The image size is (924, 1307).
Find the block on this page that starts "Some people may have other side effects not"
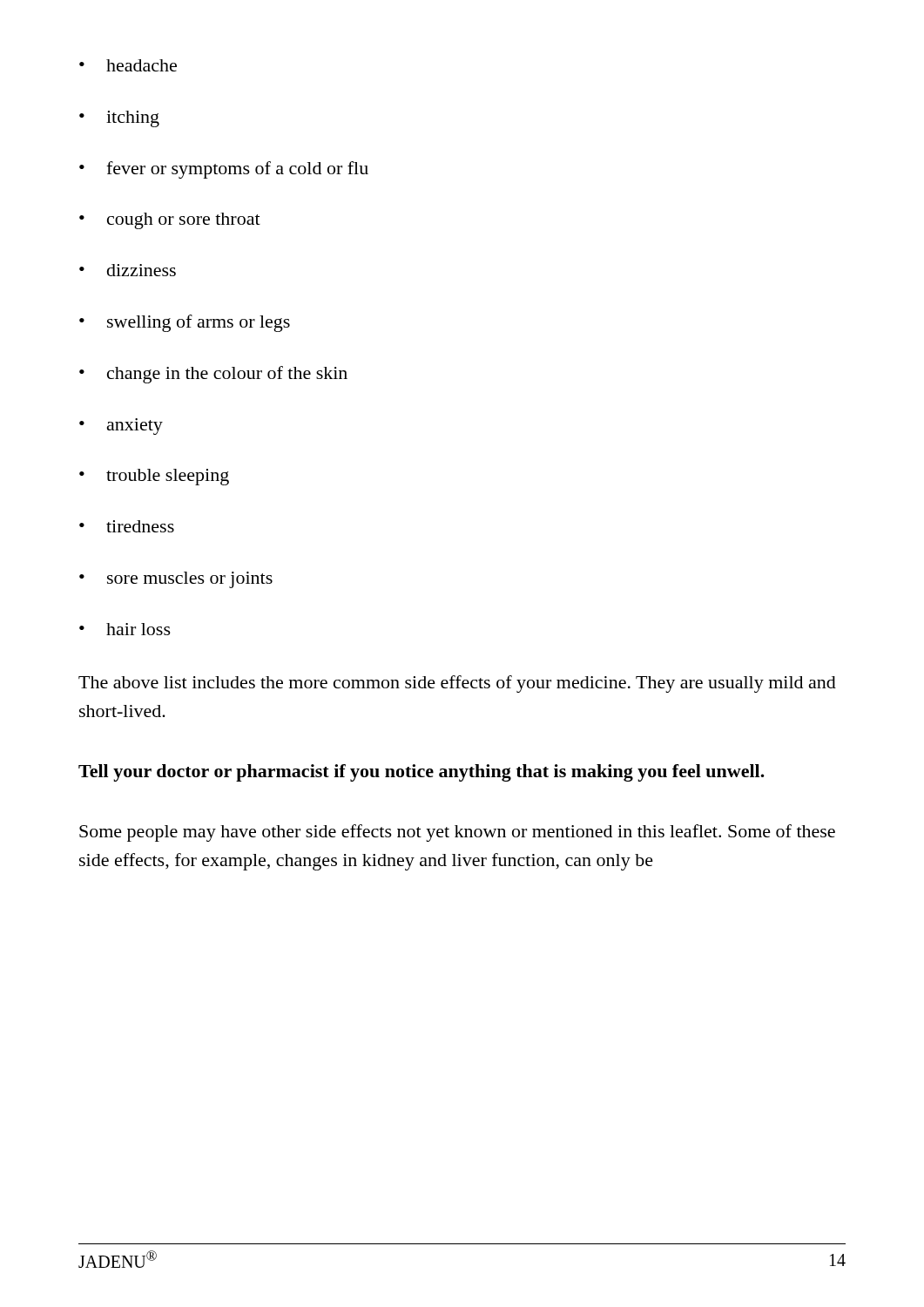[x=457, y=845]
